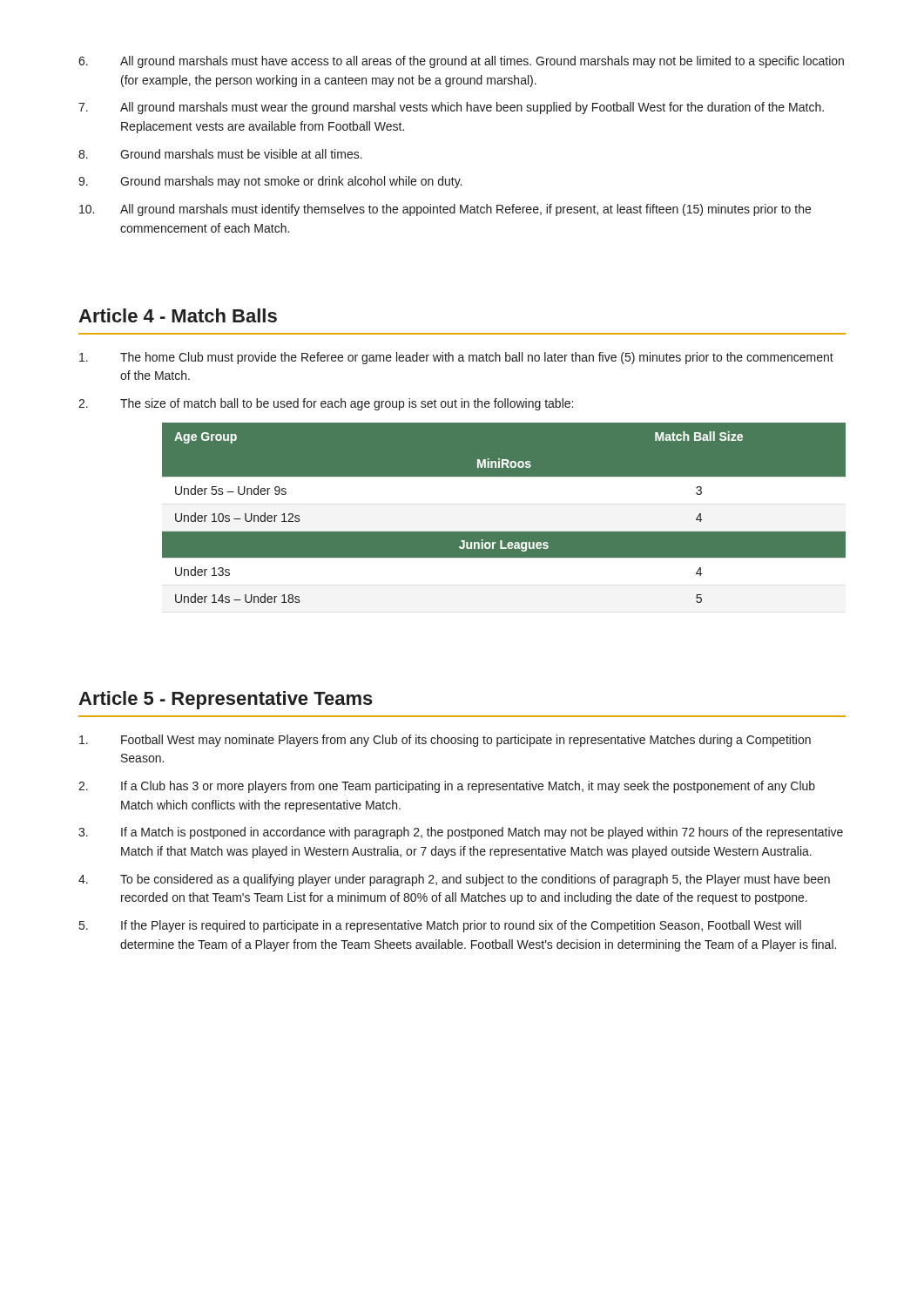Click on the list item that says "10. All ground marshals must"

[462, 219]
